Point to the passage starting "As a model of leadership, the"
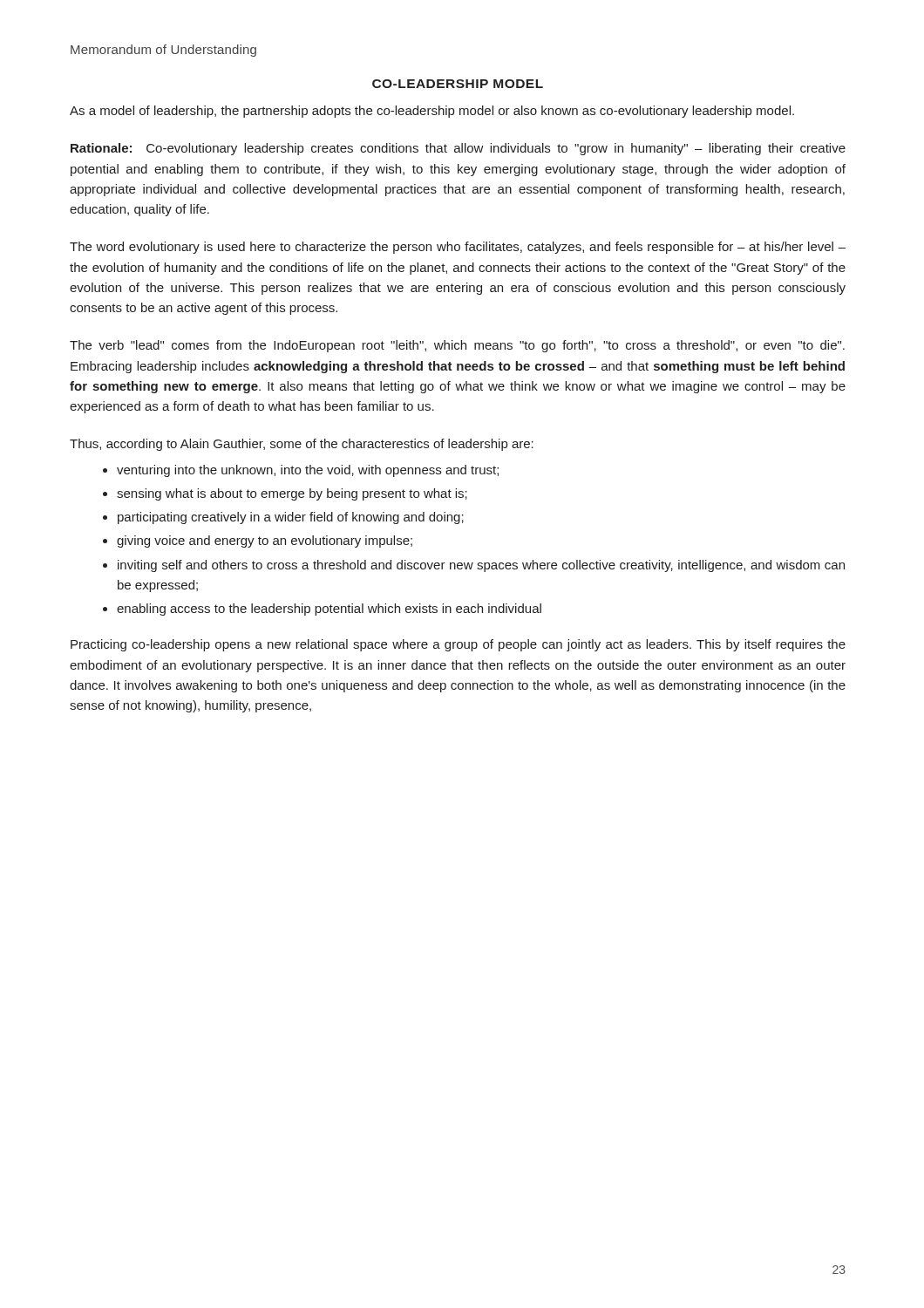Screen dimensions: 1308x924 coord(432,110)
